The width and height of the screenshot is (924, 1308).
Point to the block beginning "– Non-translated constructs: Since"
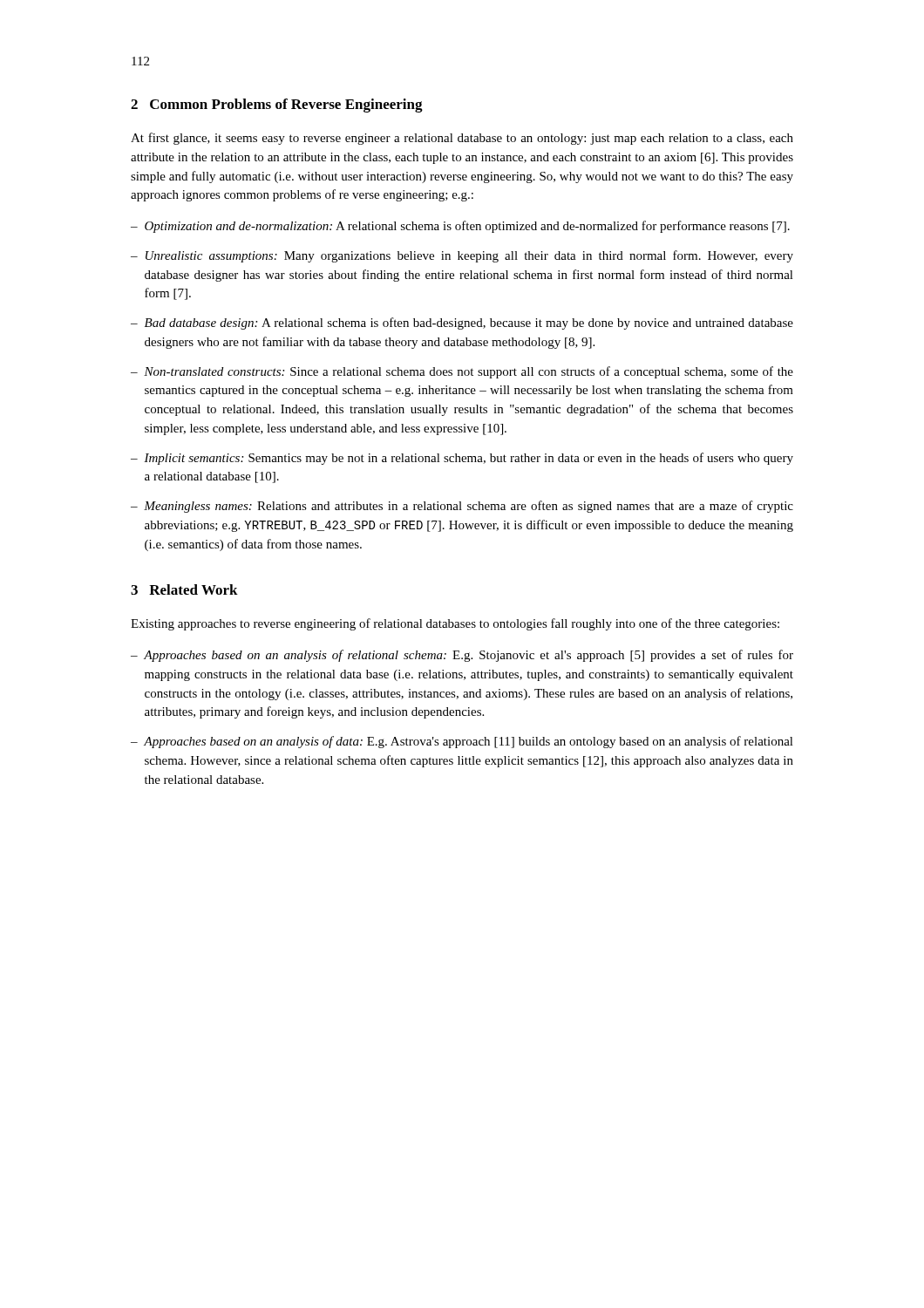click(x=462, y=400)
